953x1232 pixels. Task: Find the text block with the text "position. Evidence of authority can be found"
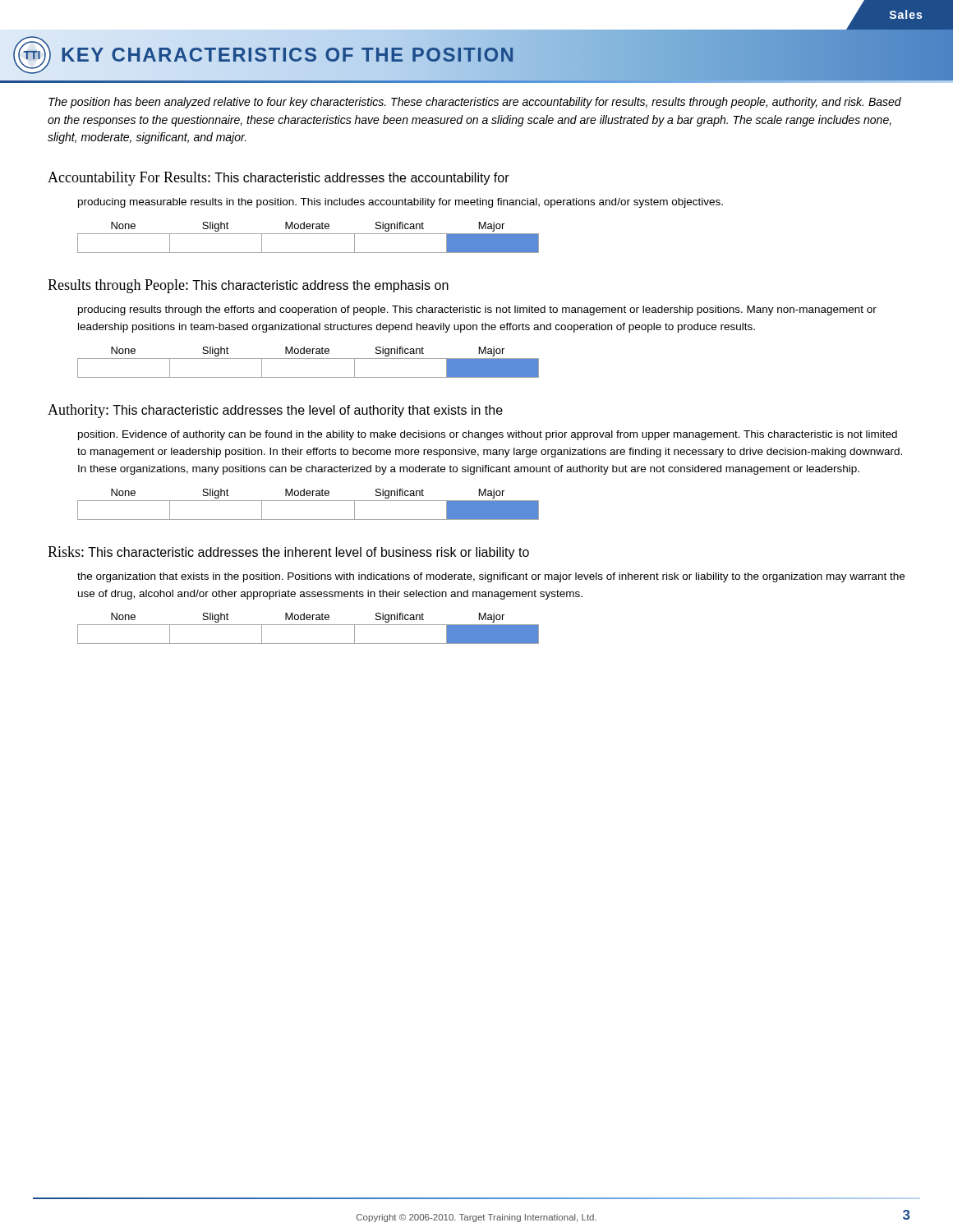click(490, 451)
